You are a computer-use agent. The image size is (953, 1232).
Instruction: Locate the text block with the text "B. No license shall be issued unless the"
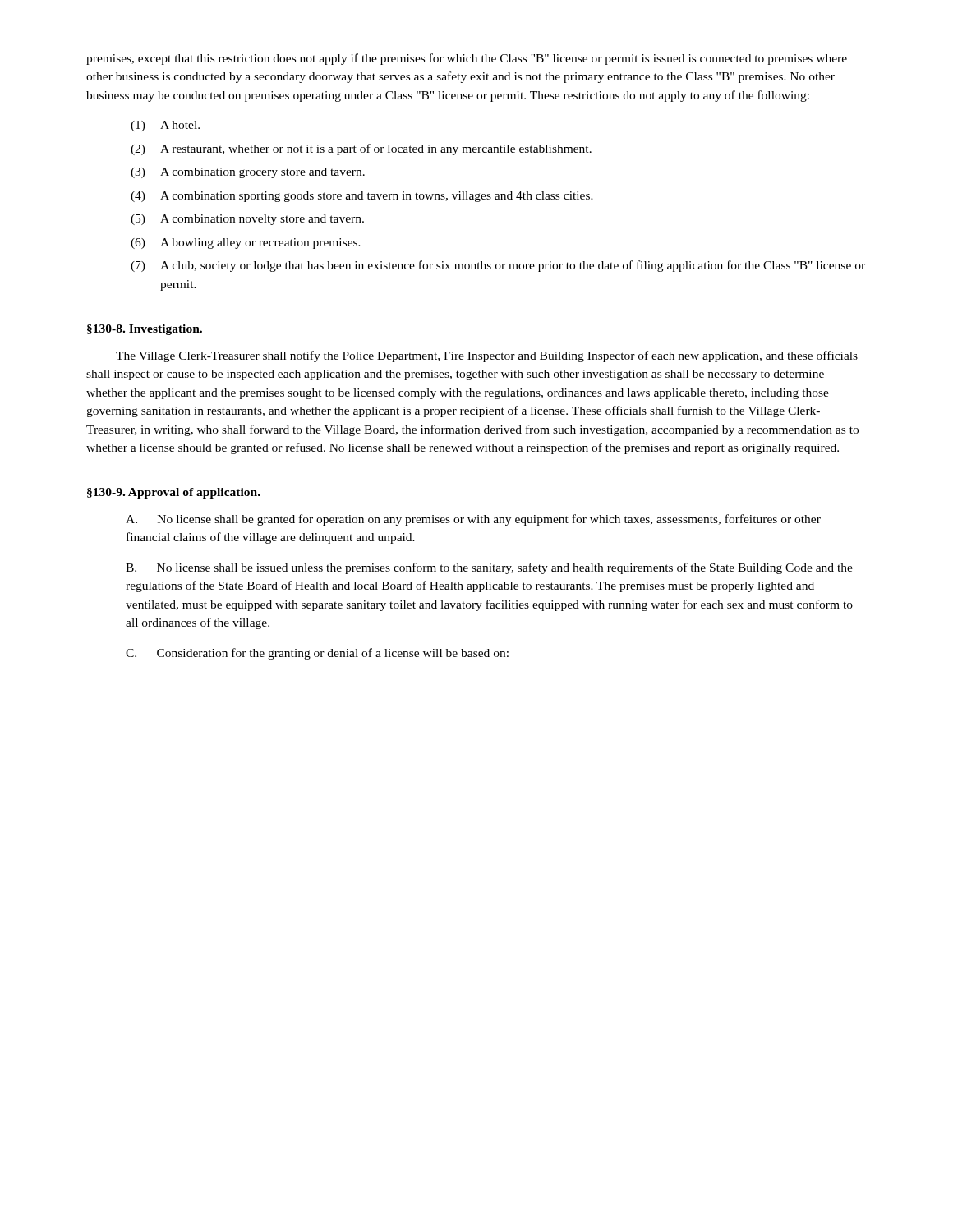[x=489, y=595]
